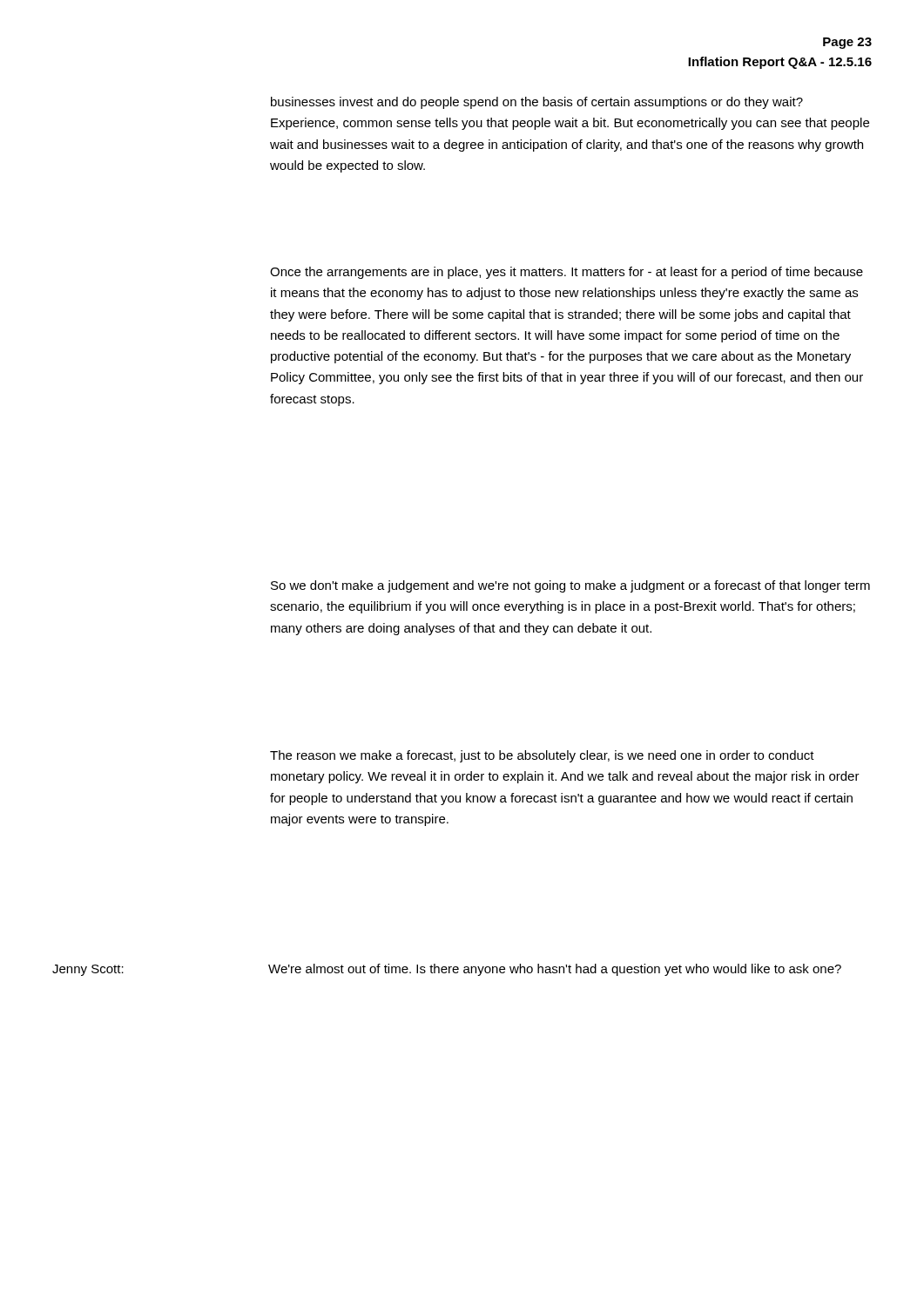Click on the text block that says "businesses invest and do people"
Image resolution: width=924 pixels, height=1307 pixels.
coord(570,133)
